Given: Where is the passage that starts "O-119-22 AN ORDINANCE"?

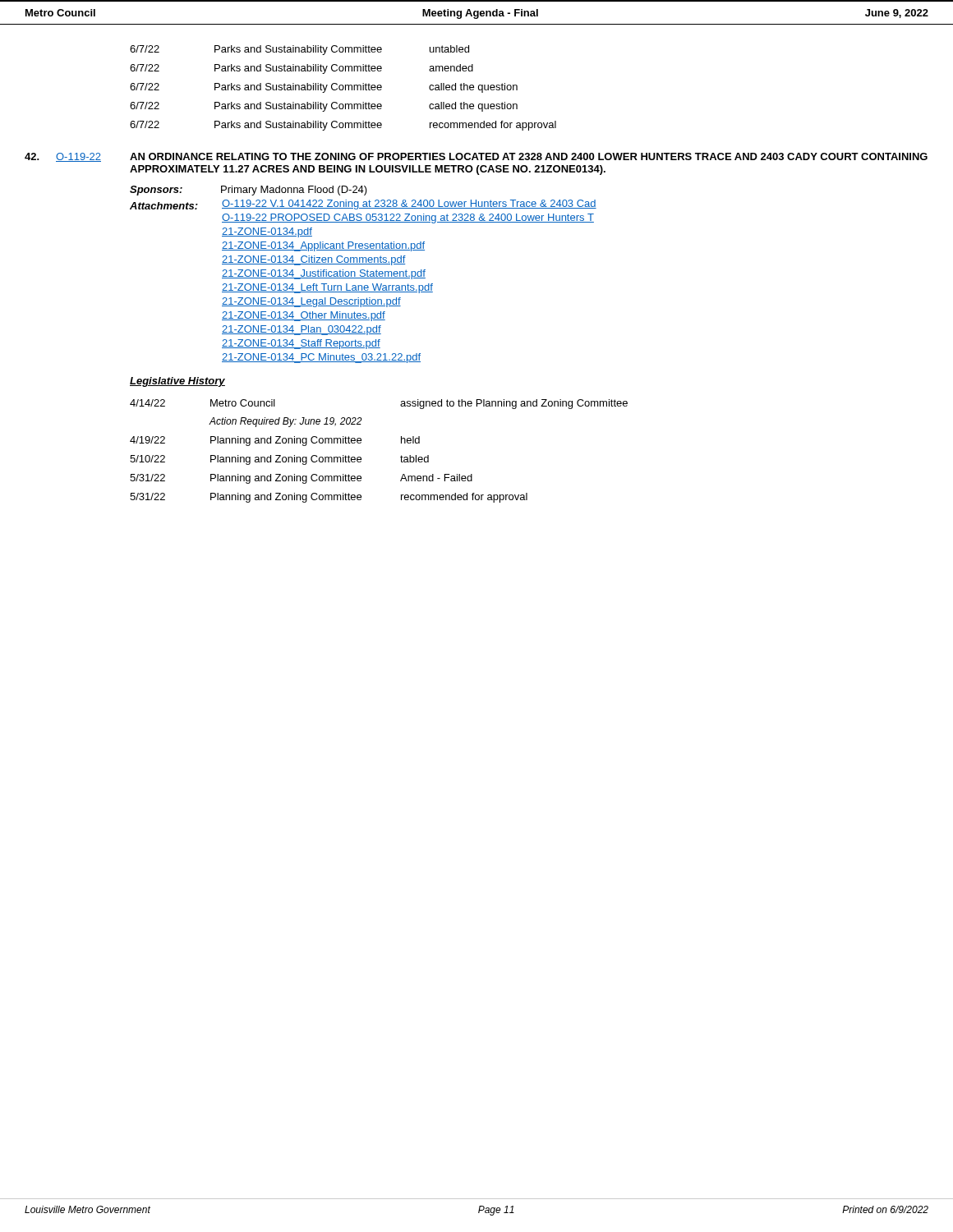Looking at the screenshot, I should [x=476, y=163].
